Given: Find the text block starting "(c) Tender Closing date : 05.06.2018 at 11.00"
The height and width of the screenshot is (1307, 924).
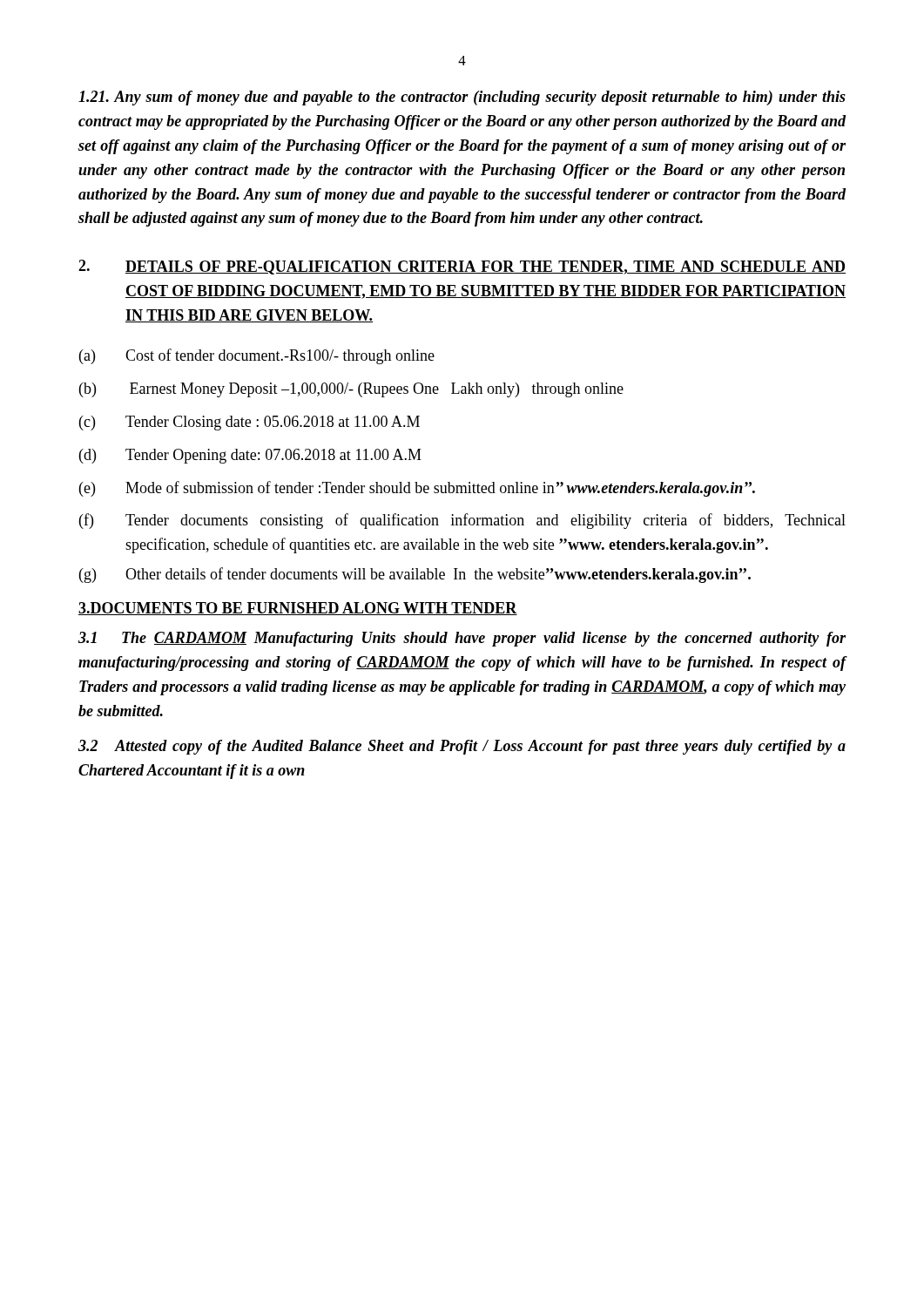Looking at the screenshot, I should click(x=250, y=423).
